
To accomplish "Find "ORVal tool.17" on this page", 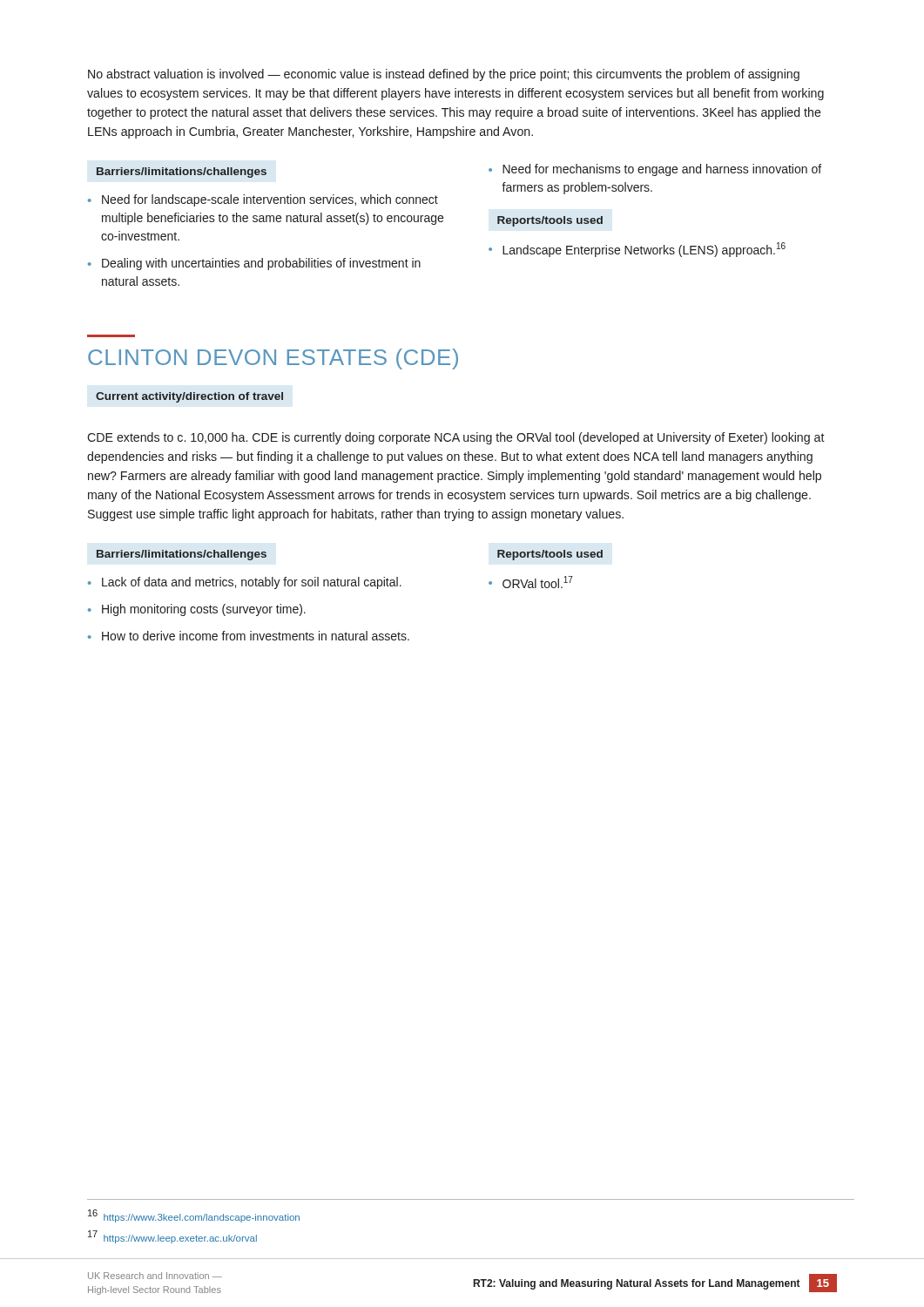I will point(538,583).
